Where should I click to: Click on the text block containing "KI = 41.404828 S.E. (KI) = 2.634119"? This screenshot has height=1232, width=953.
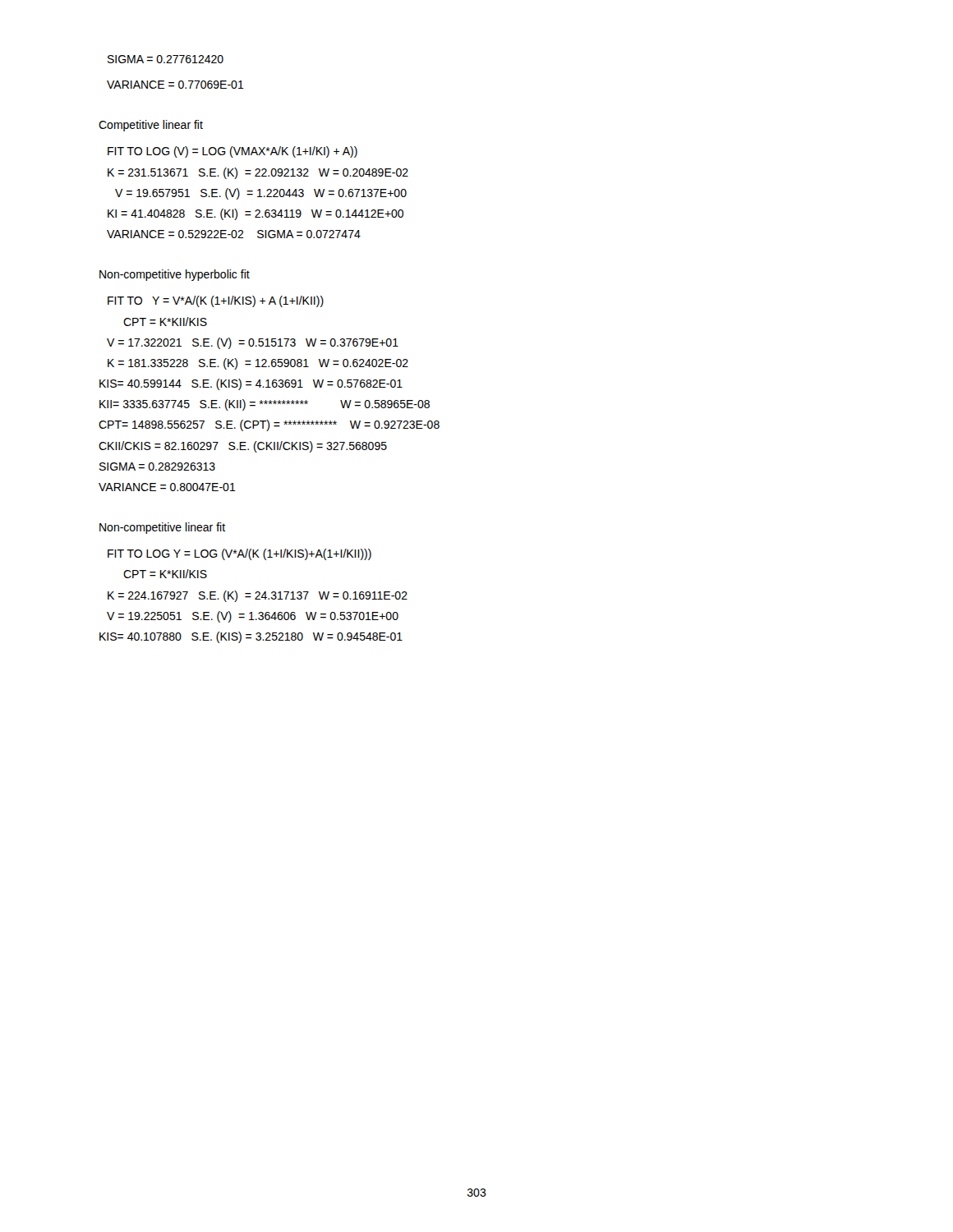tap(255, 214)
